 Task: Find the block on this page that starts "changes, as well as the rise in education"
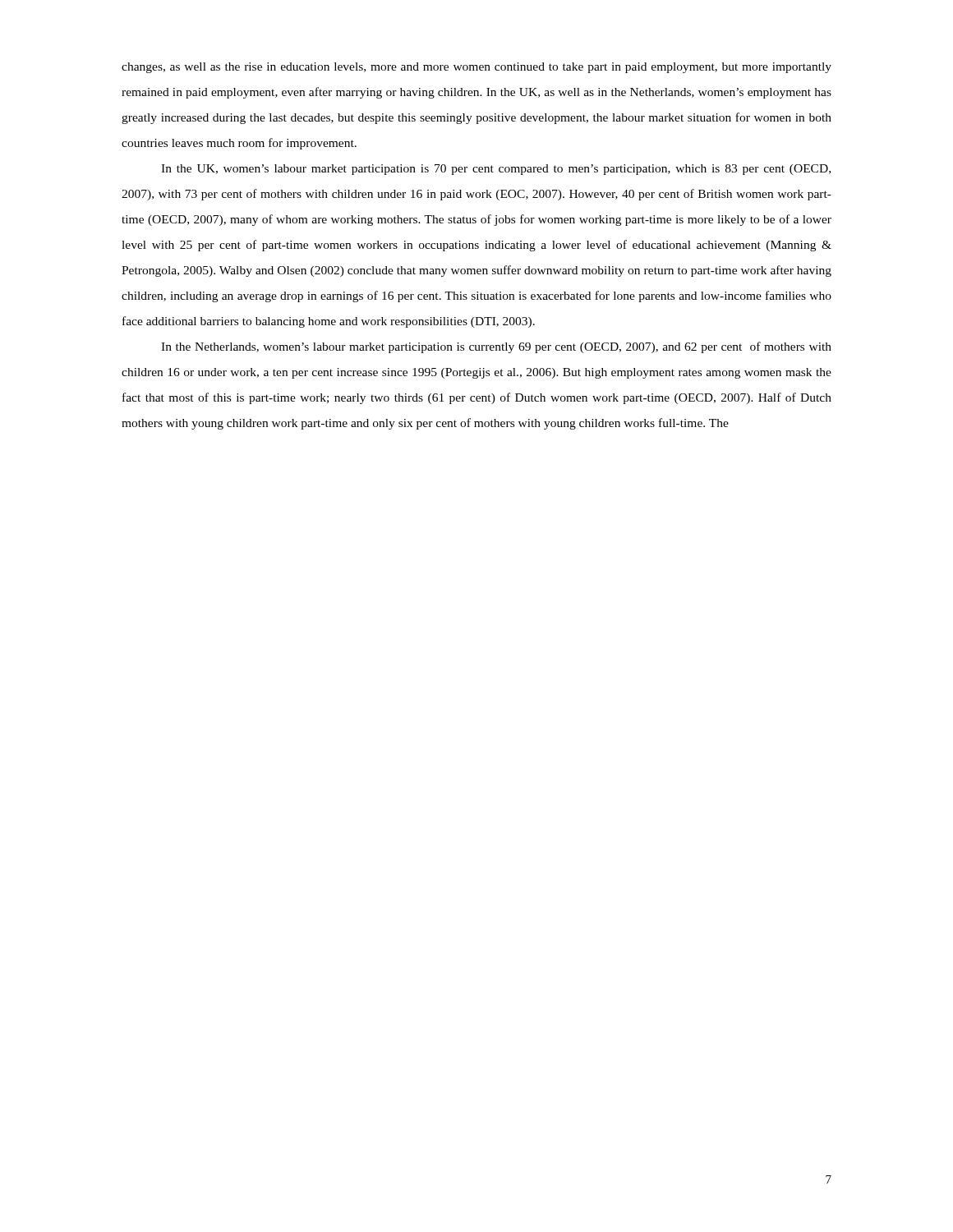pyautogui.click(x=476, y=104)
